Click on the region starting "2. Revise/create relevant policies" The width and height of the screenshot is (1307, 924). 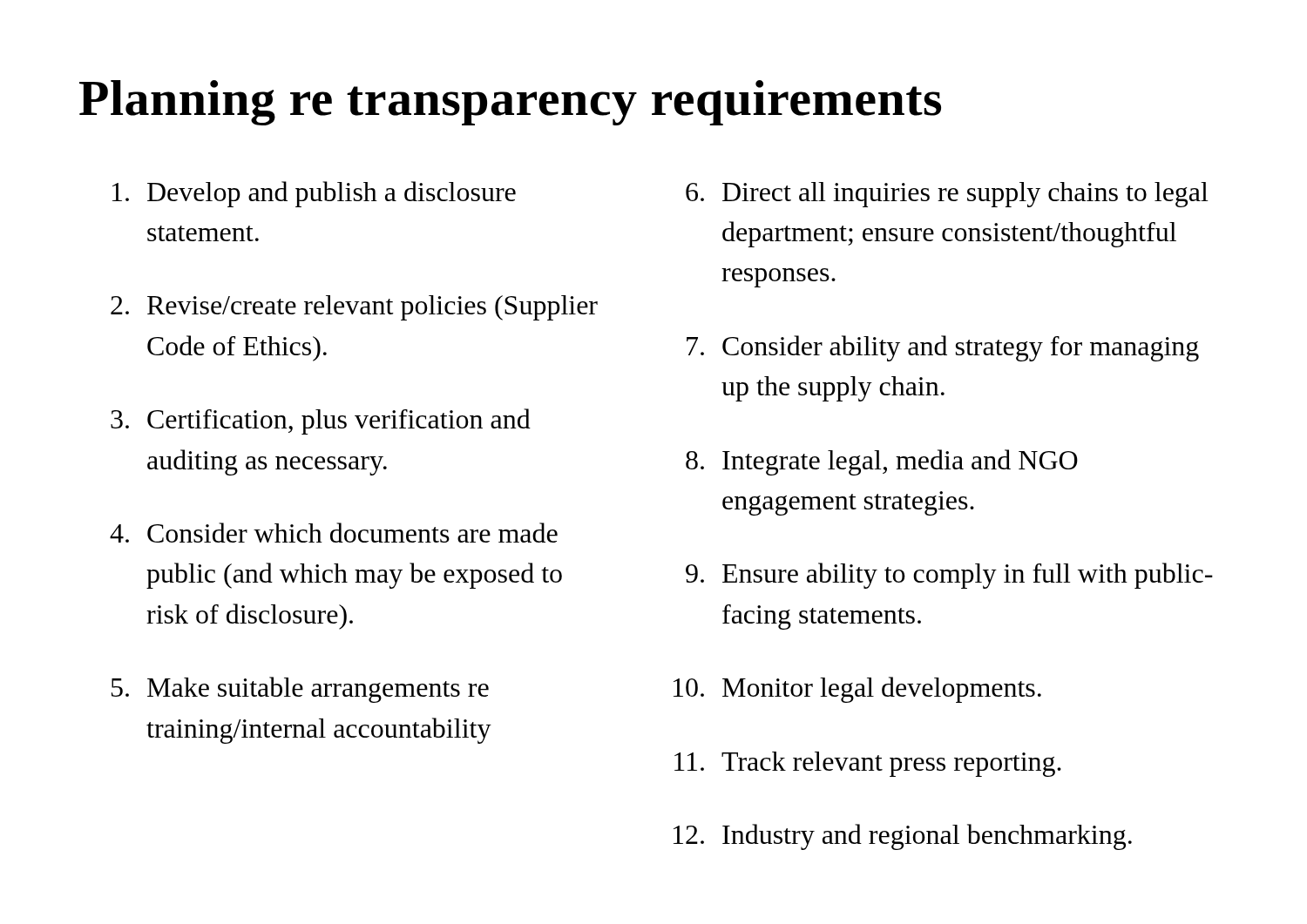click(340, 326)
